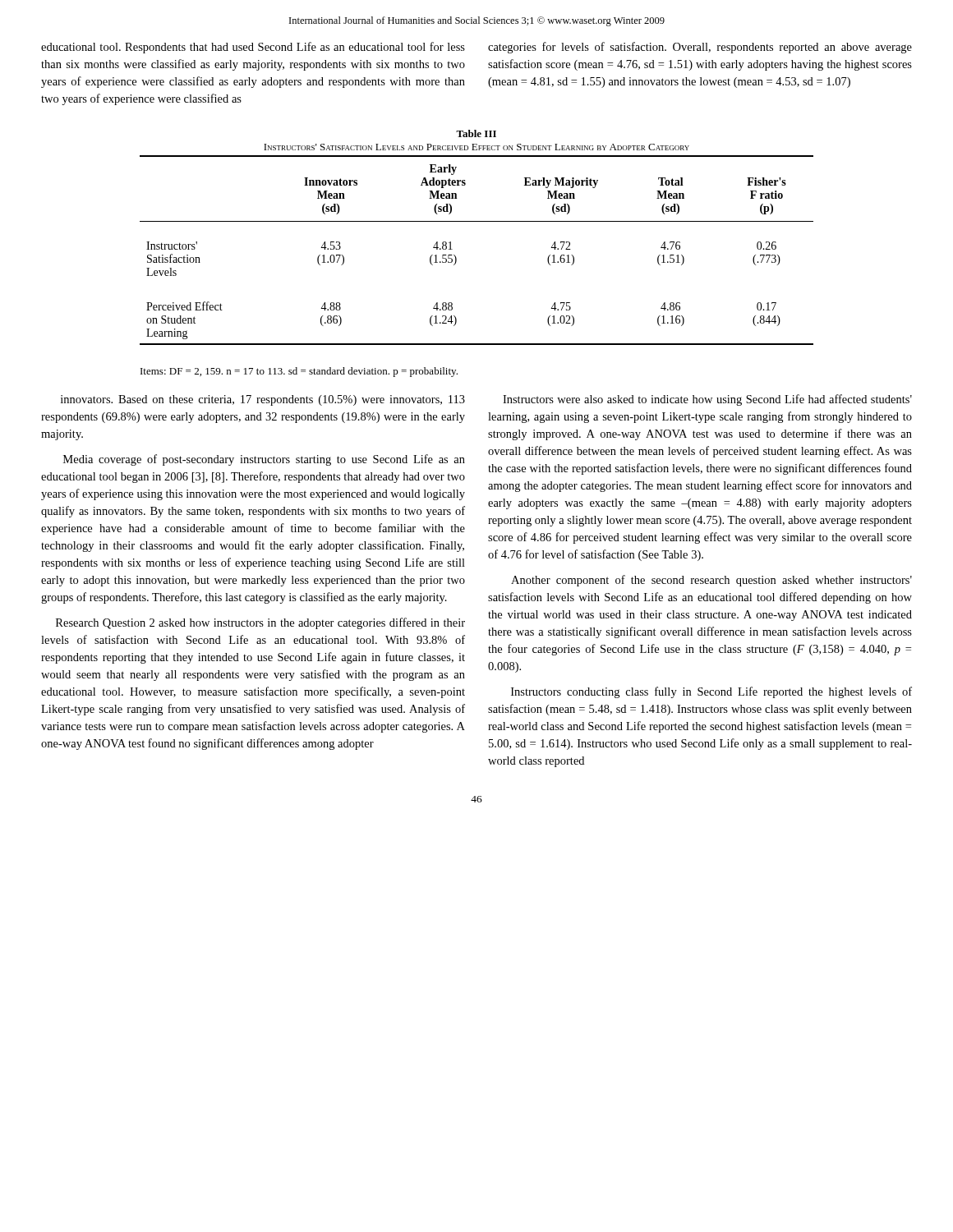Click on the passage starting "categories for levels of satisfaction. Overall,"
This screenshot has width=953, height=1232.
pos(700,64)
